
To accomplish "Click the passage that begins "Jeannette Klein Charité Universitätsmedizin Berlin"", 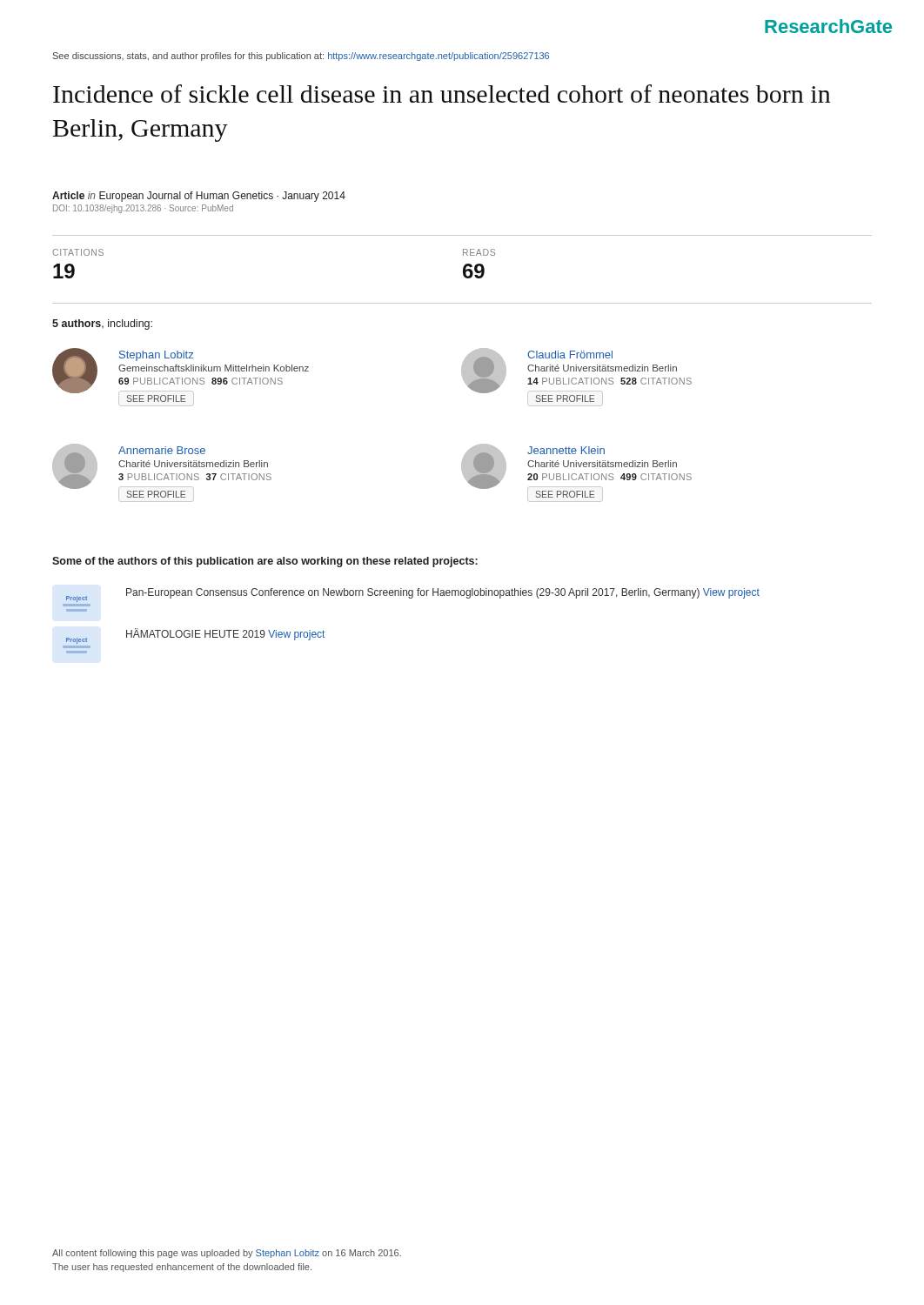I will pyautogui.click(x=577, y=473).
